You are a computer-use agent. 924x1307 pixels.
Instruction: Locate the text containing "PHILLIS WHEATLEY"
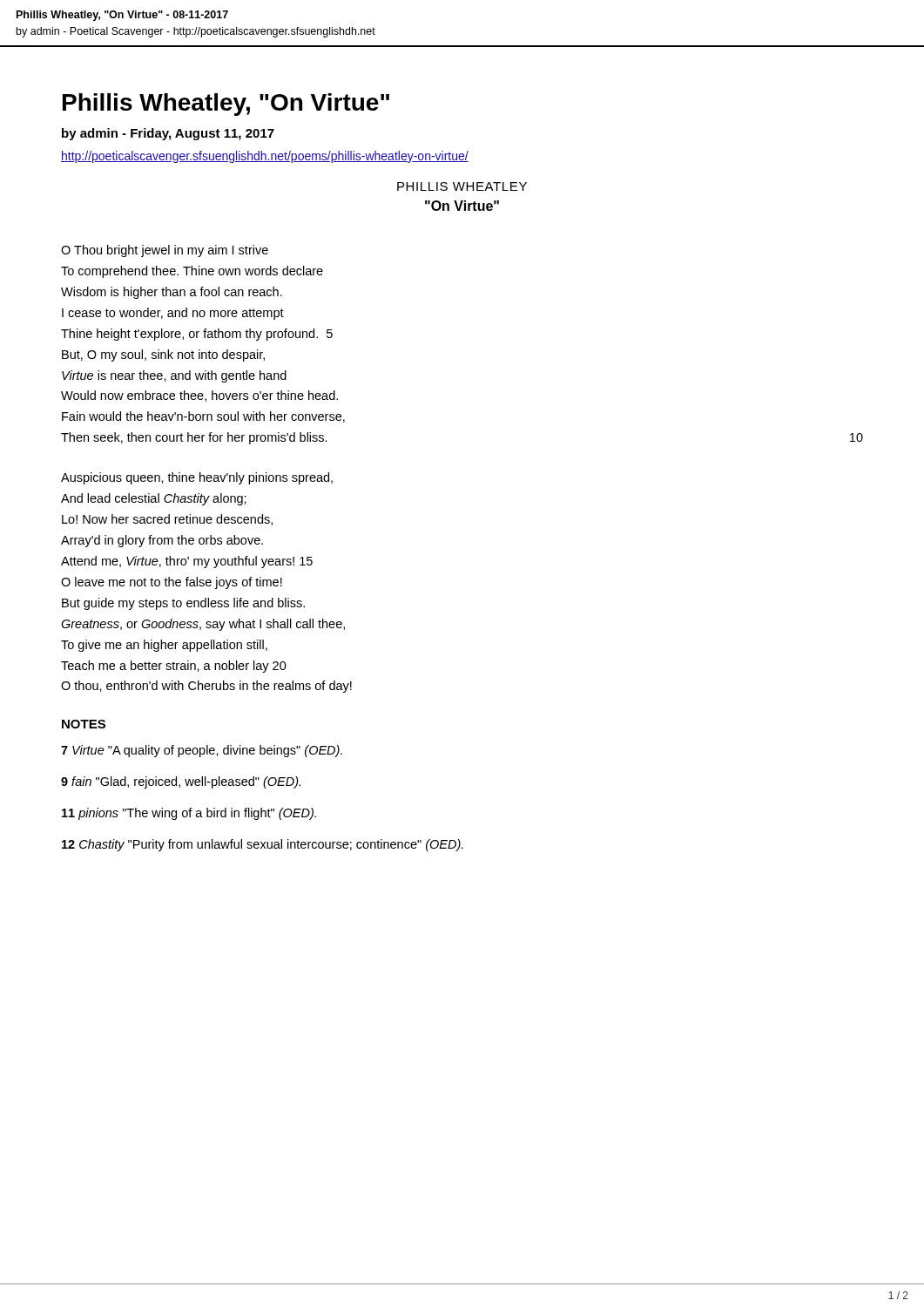click(462, 186)
